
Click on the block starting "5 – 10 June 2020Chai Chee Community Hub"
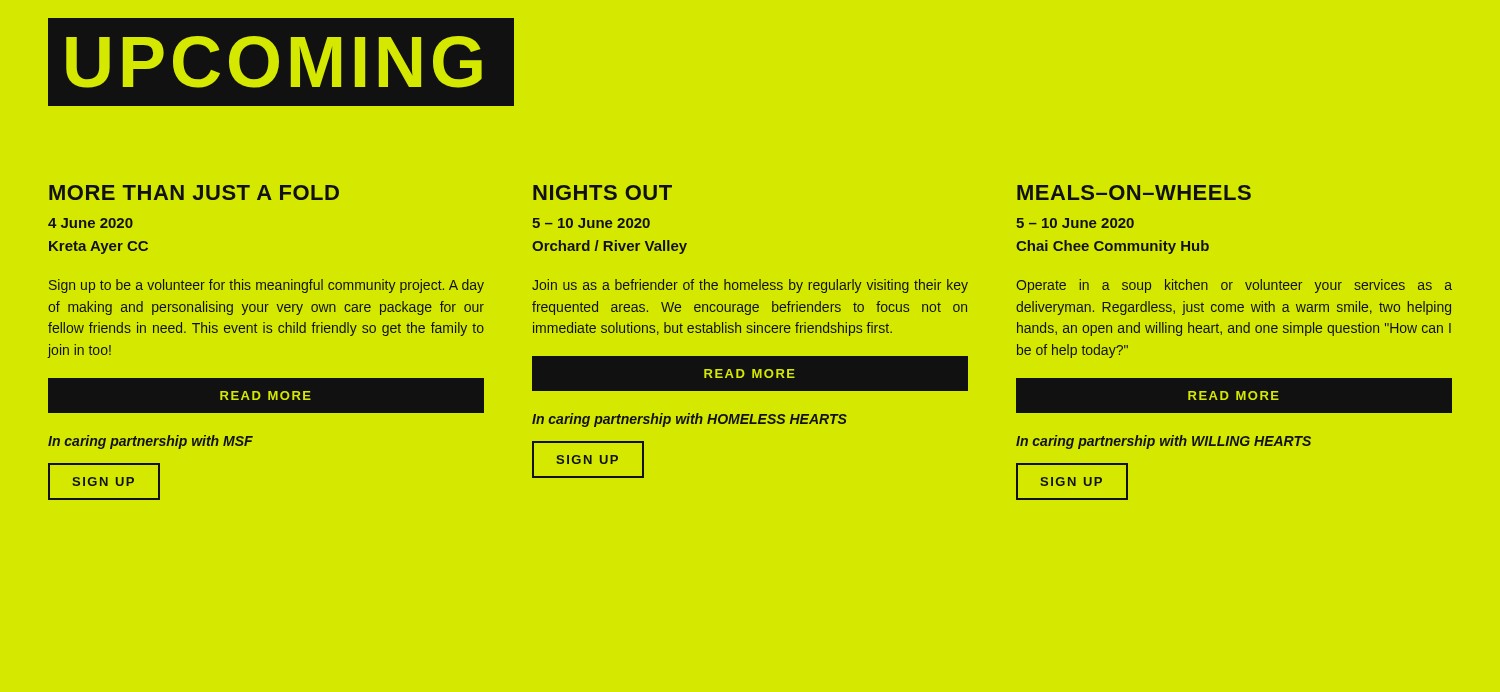pos(1113,234)
